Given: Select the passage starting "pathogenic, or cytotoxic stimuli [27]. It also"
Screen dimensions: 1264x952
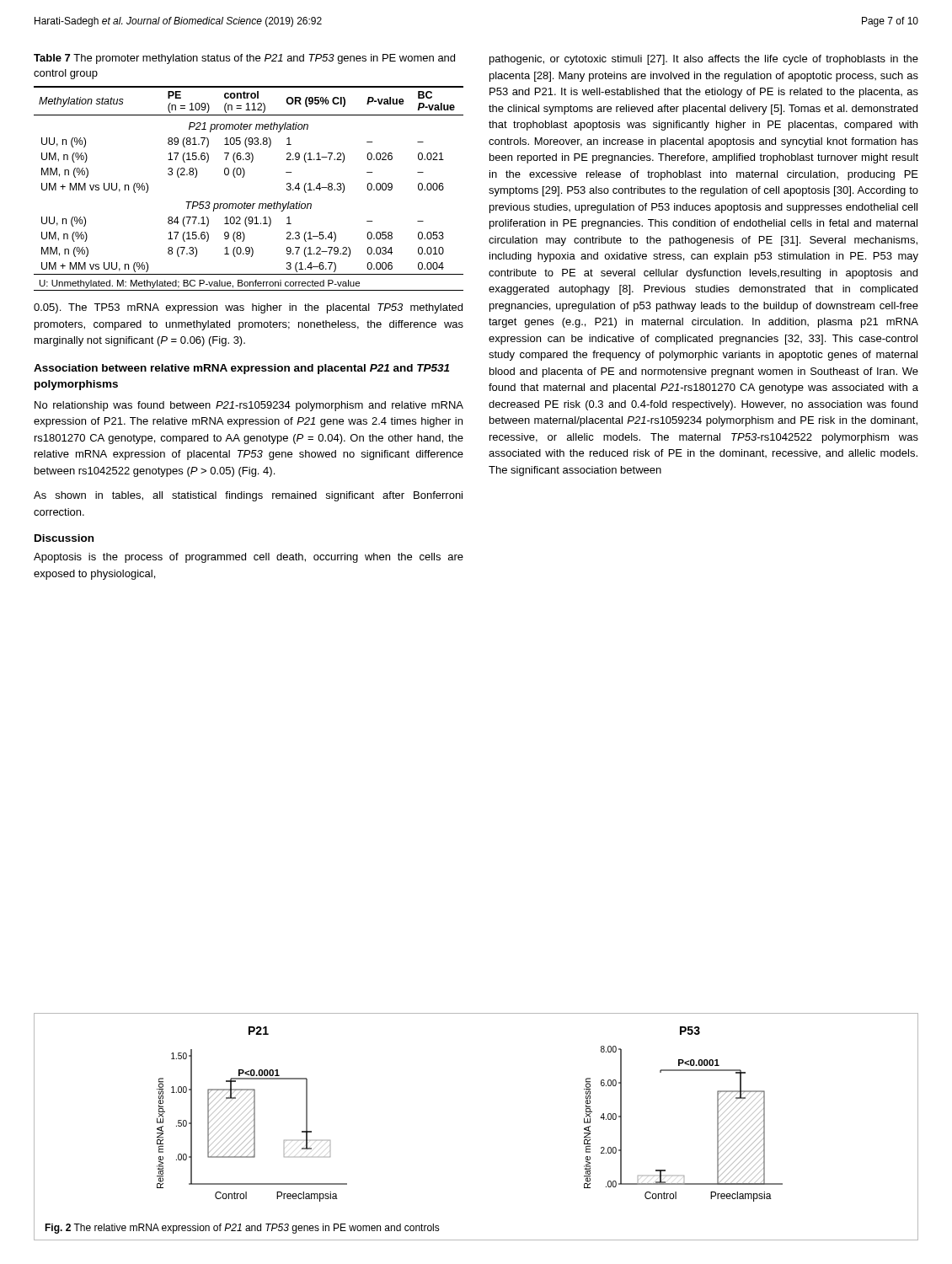Looking at the screenshot, I should (x=703, y=264).
